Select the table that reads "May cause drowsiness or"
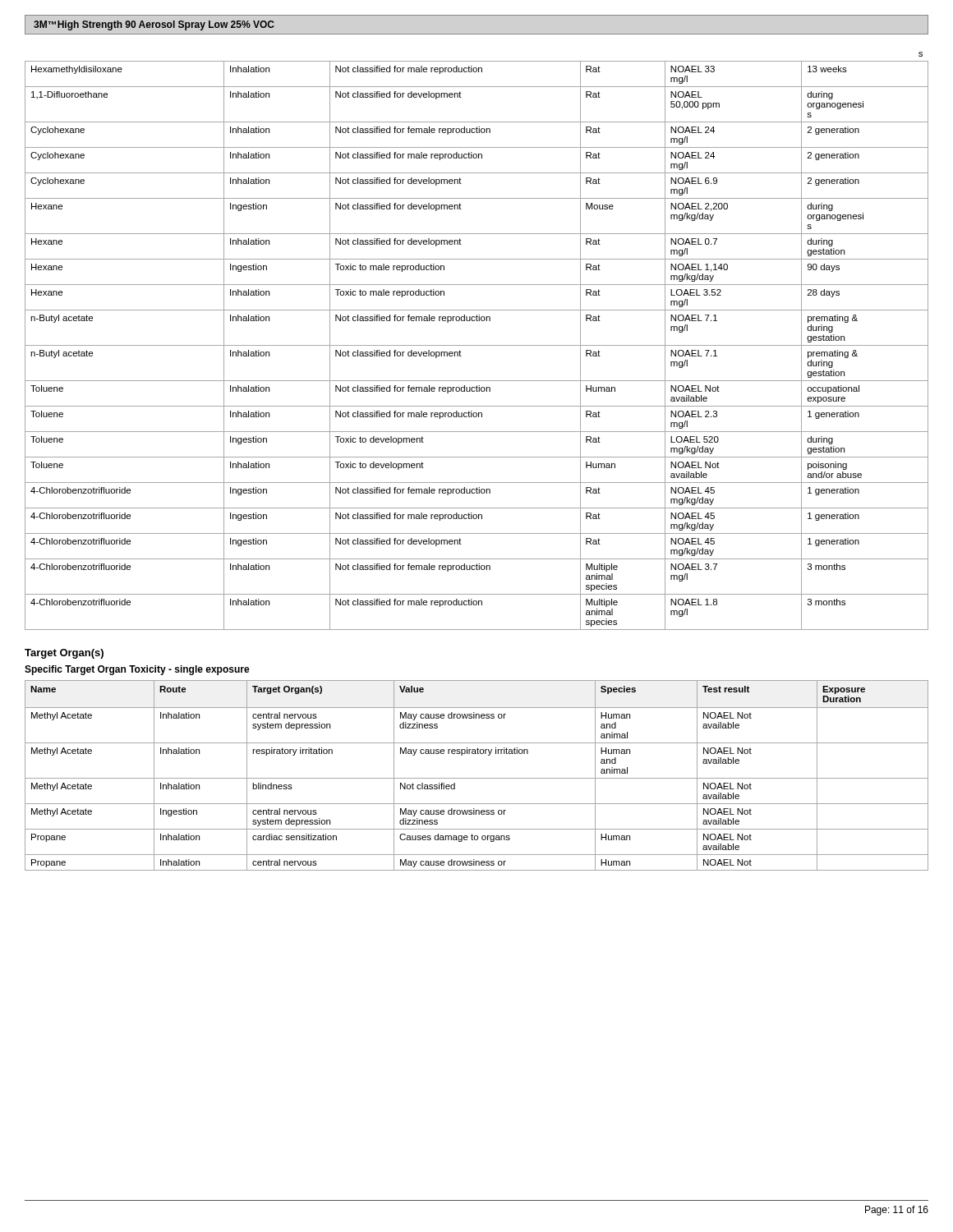The image size is (953, 1232). (476, 775)
